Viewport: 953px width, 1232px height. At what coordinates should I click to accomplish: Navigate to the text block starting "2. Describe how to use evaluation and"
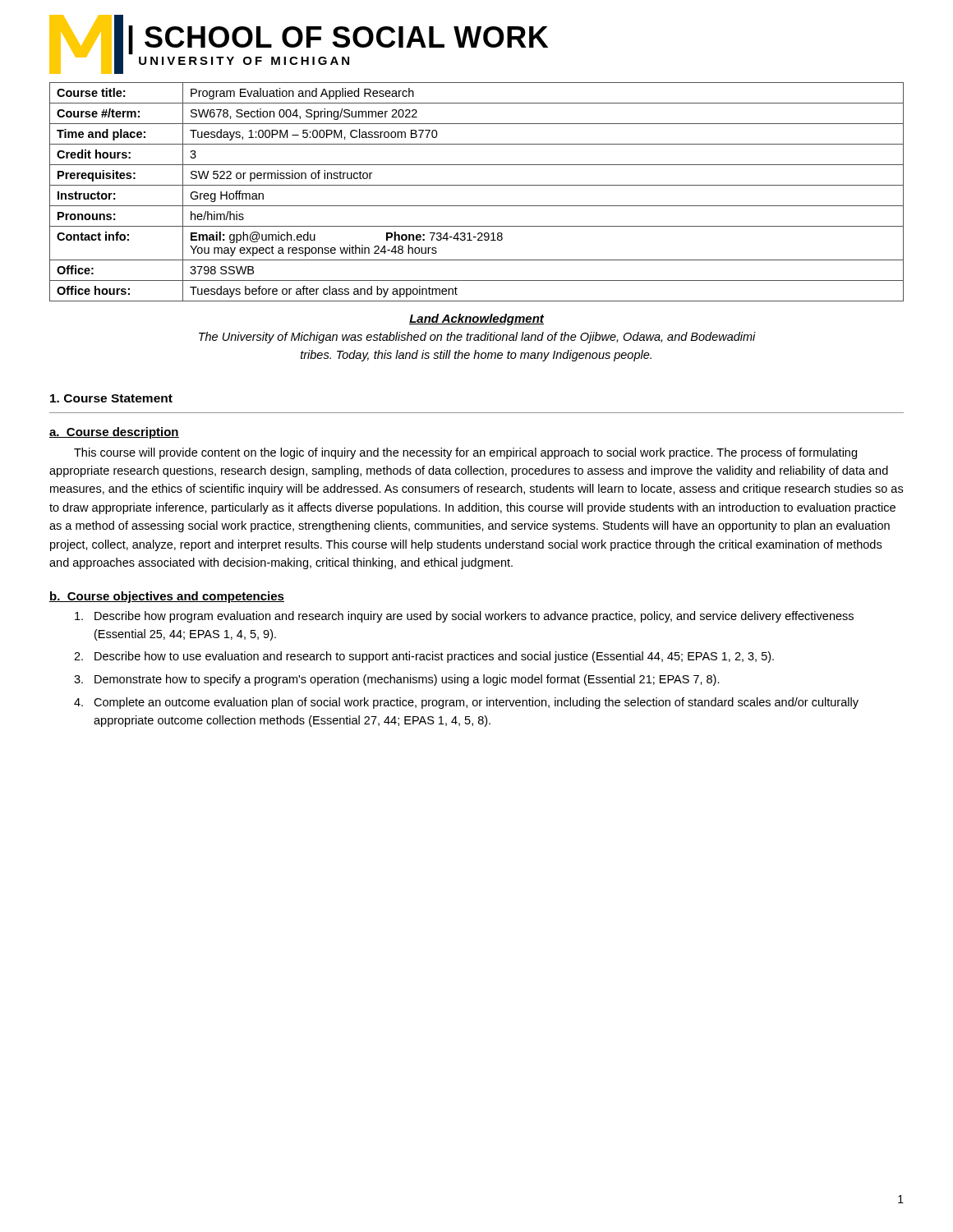[x=424, y=657]
